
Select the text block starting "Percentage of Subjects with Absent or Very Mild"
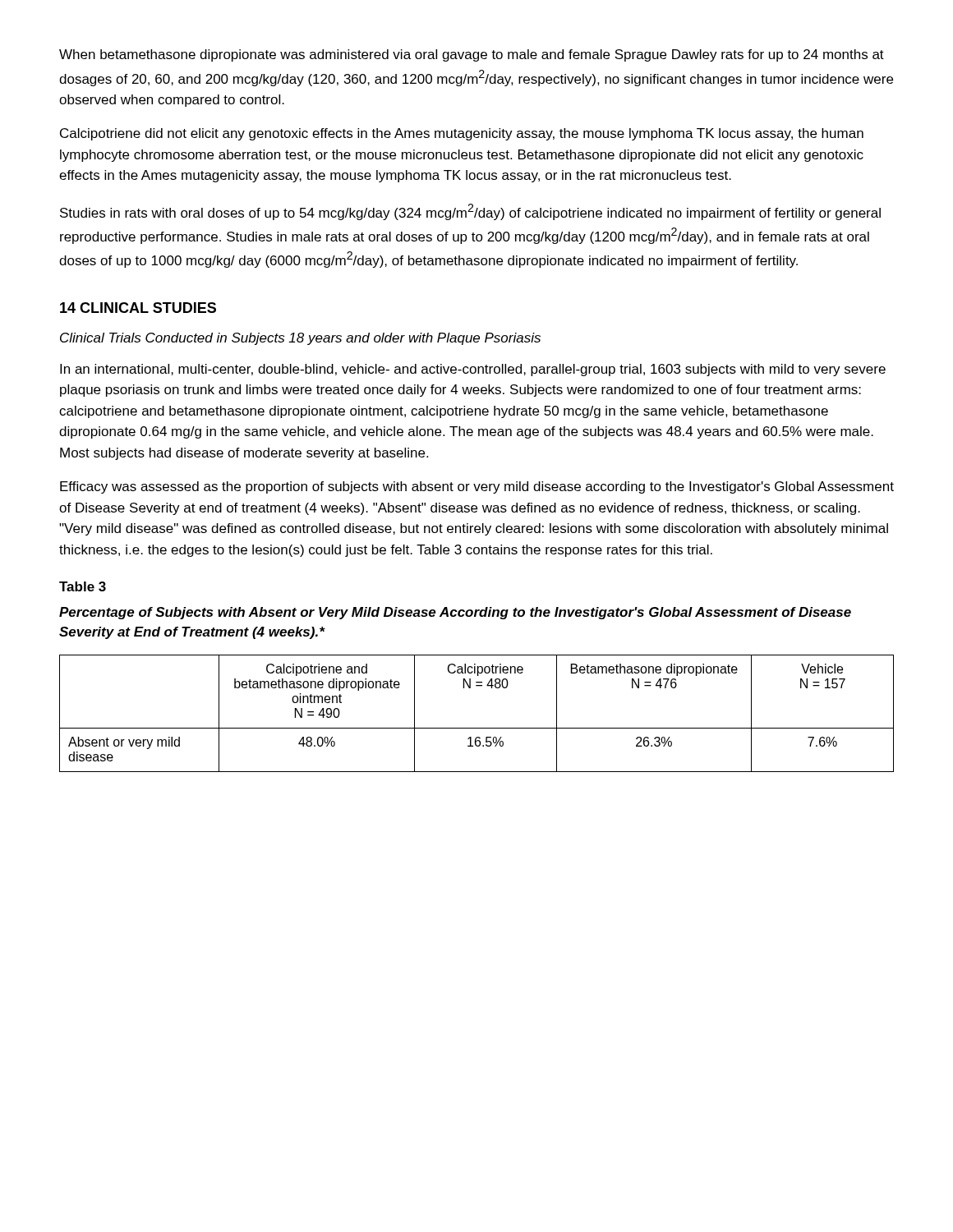(x=476, y=623)
